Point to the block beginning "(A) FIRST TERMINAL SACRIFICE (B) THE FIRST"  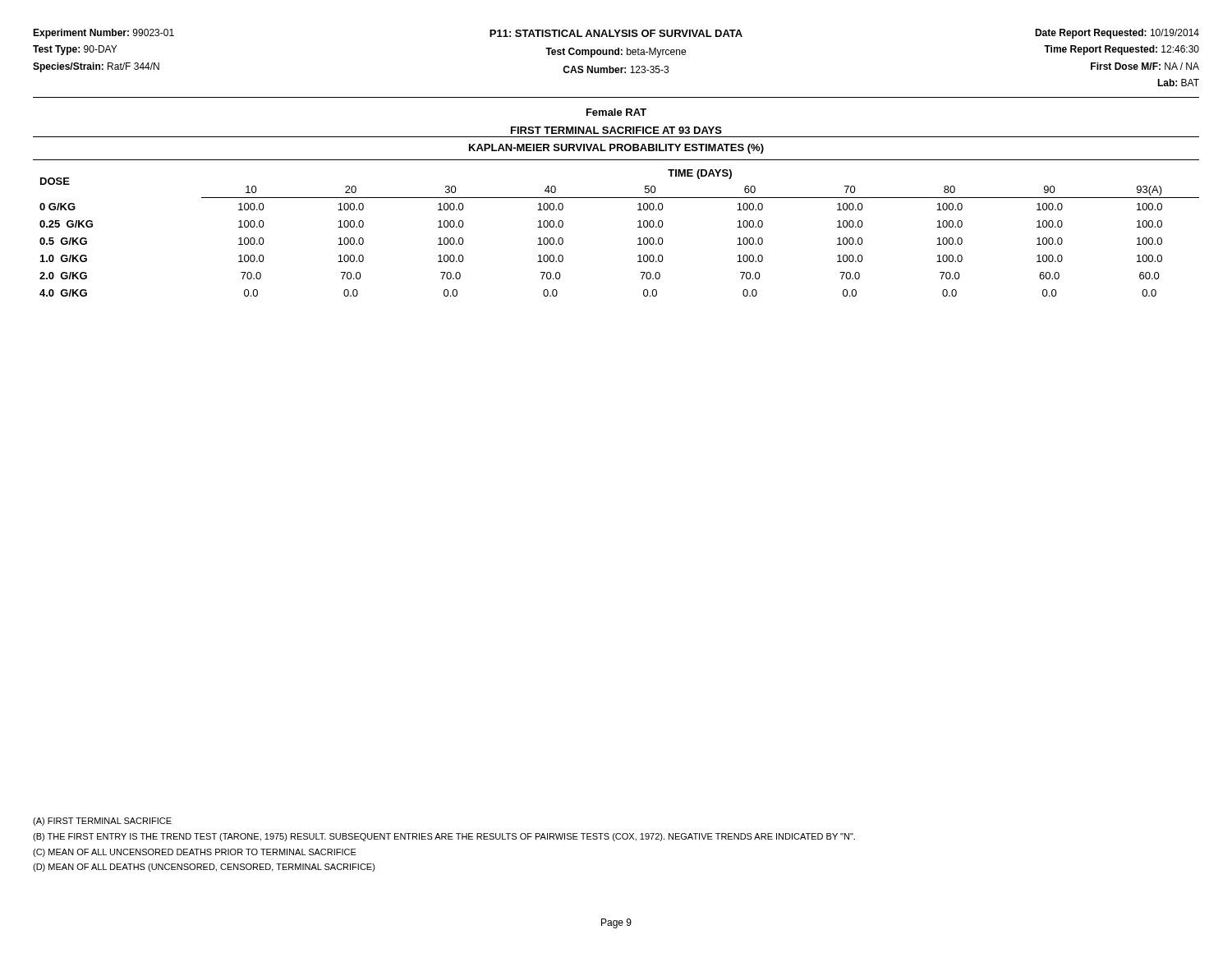[444, 844]
